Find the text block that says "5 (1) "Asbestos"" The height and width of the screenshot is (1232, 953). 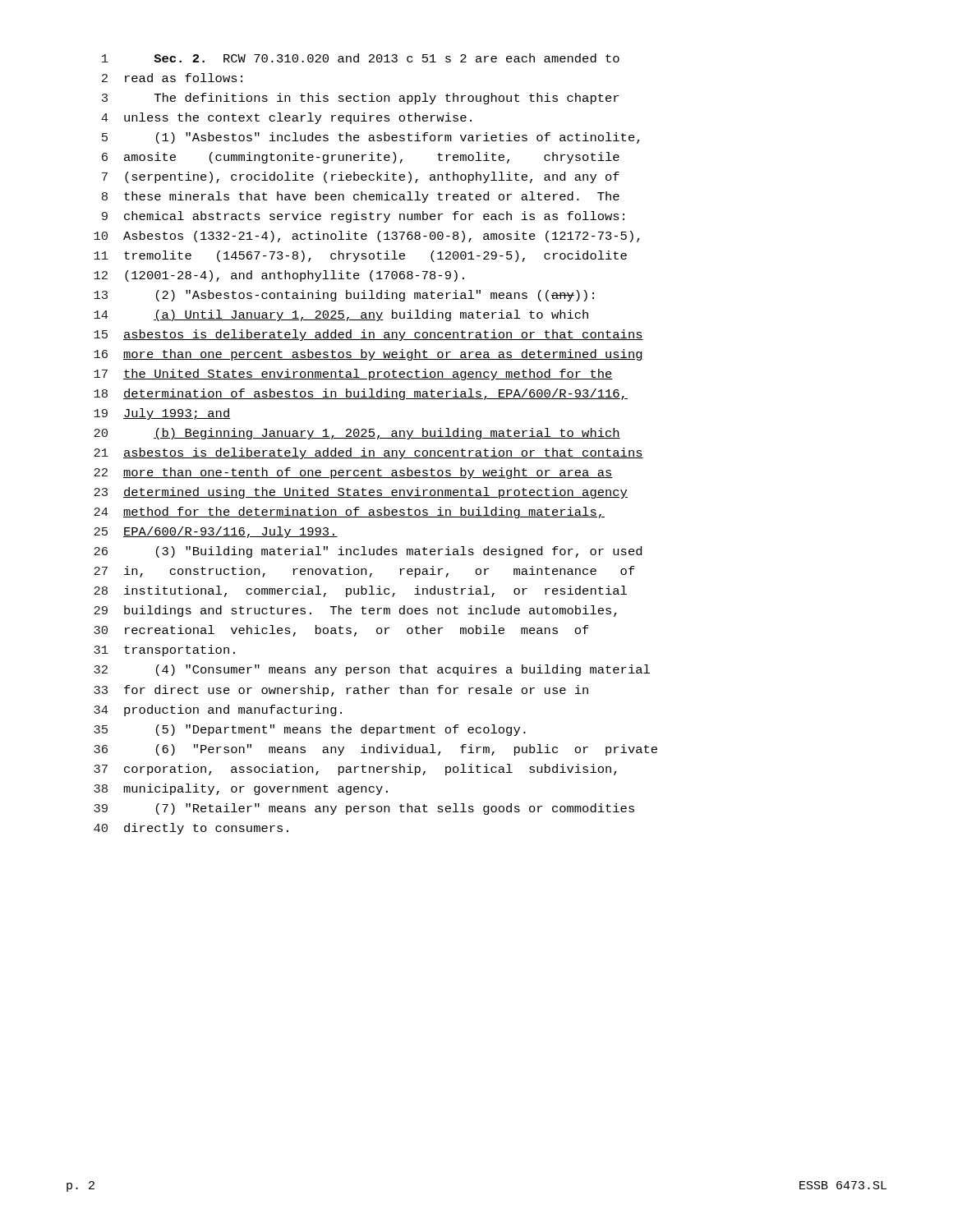(476, 207)
